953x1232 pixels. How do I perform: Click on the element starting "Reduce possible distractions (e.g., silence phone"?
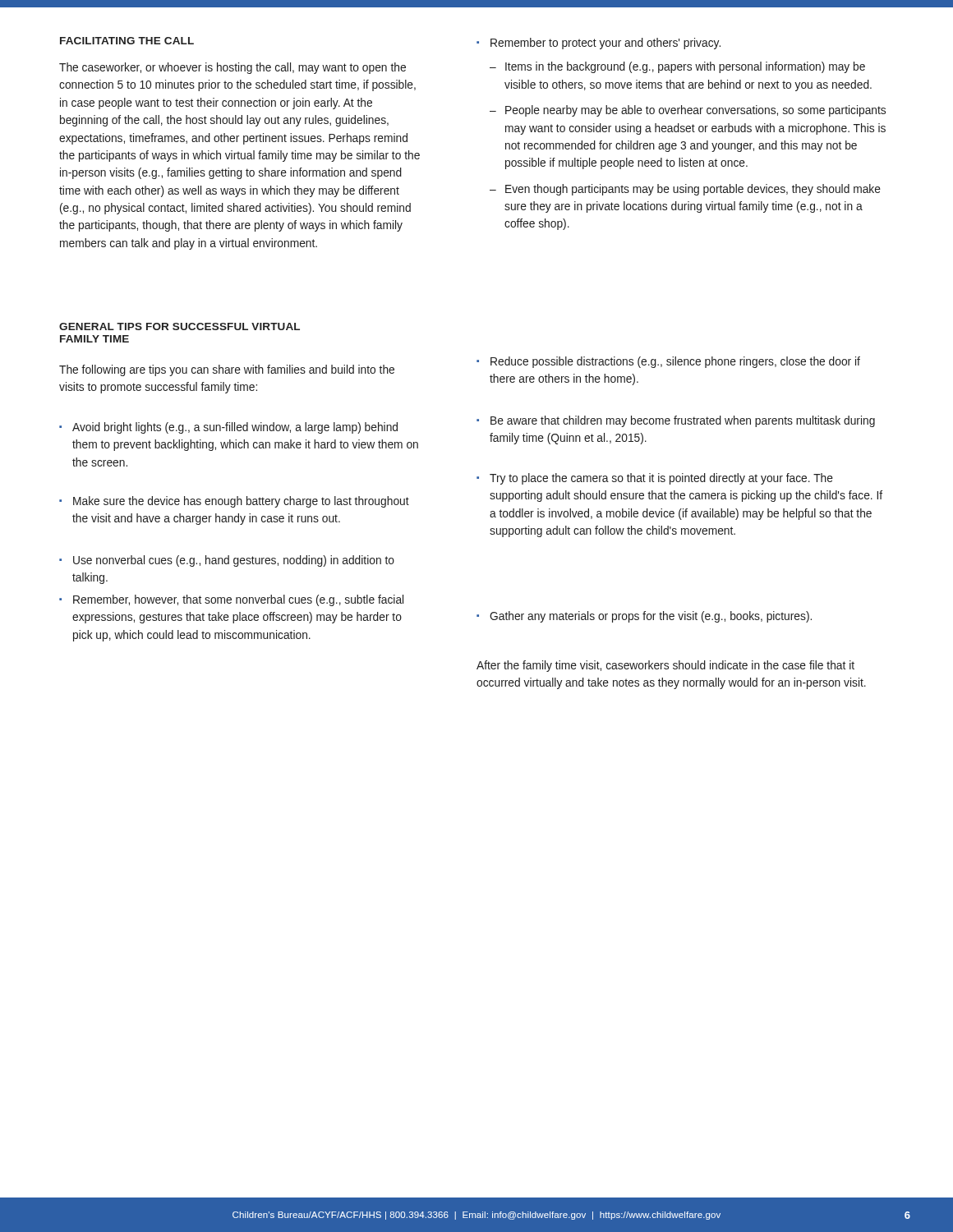(x=682, y=371)
